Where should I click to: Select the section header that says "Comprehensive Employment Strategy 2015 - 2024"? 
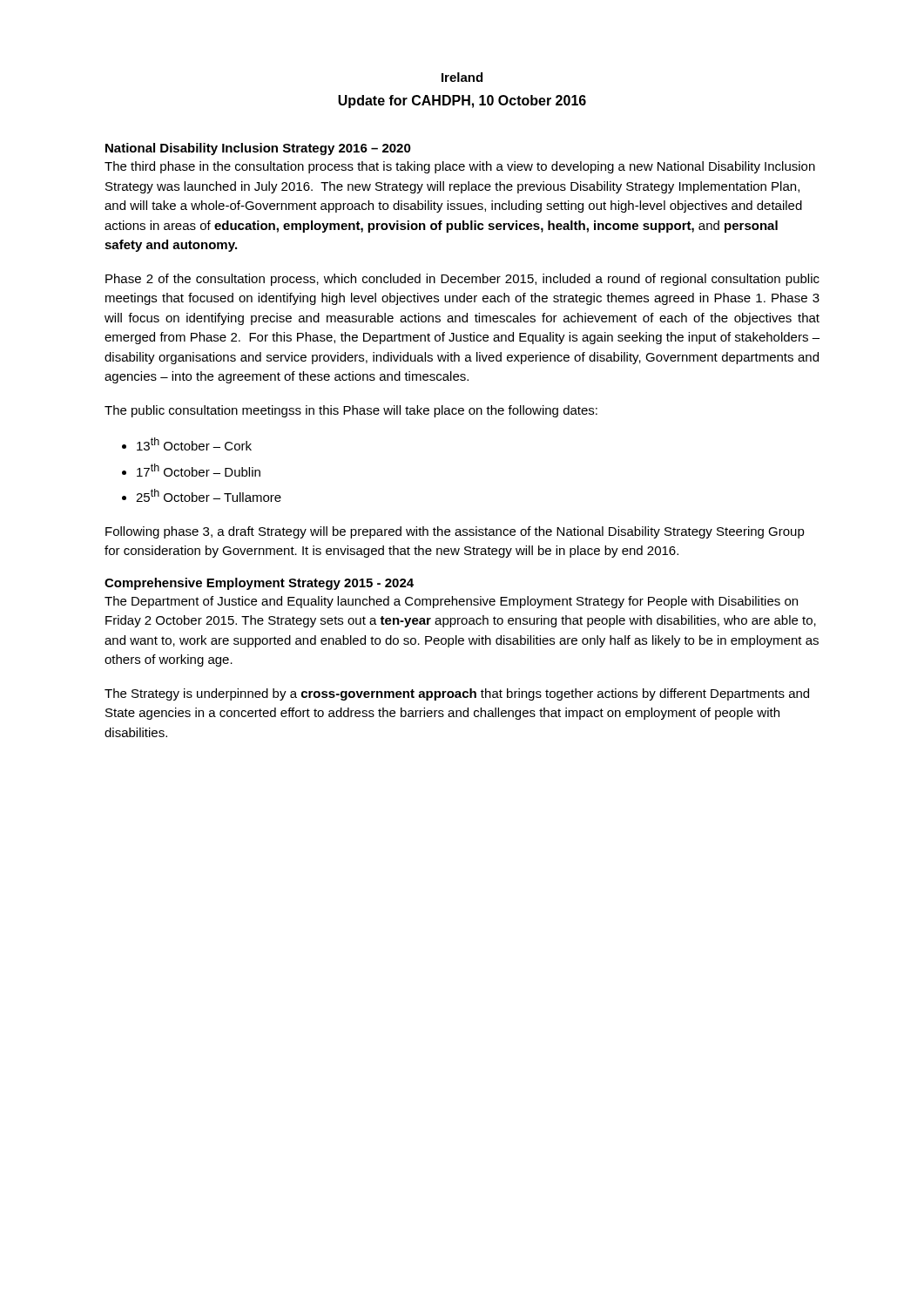click(259, 582)
